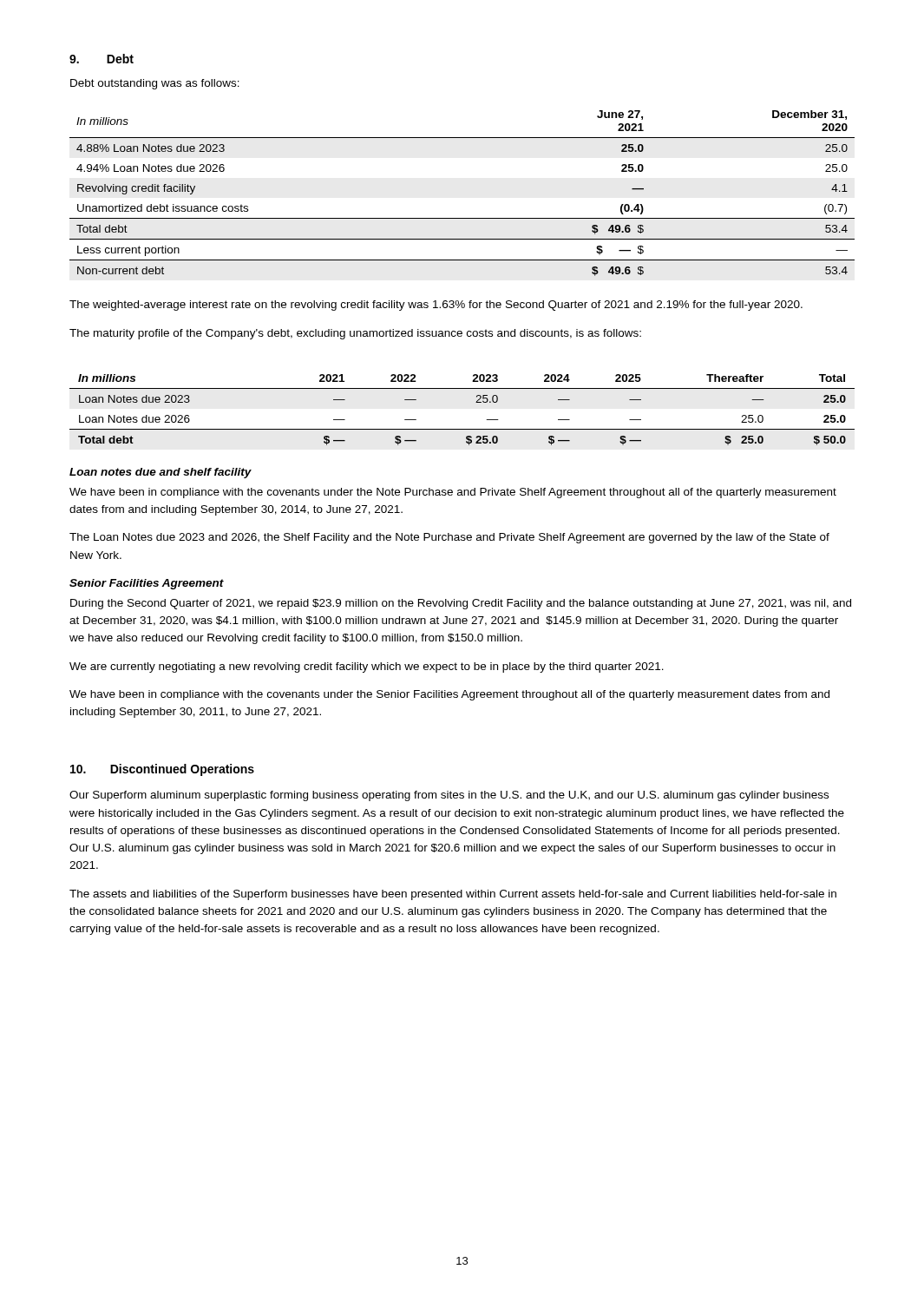Click on the section header that says "9. Debt"
The width and height of the screenshot is (924, 1302).
click(101, 59)
